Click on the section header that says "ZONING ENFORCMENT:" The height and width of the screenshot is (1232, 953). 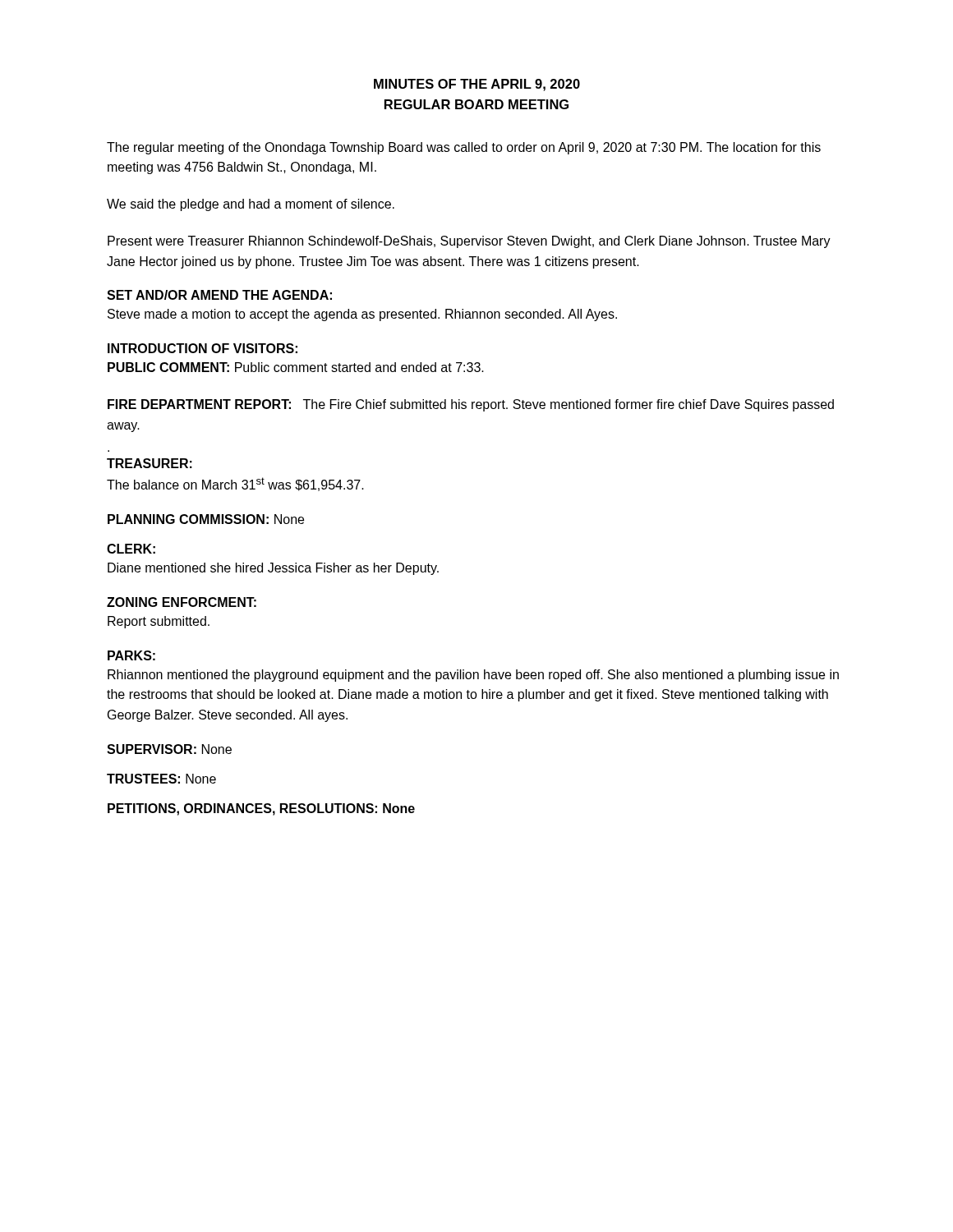tap(182, 602)
